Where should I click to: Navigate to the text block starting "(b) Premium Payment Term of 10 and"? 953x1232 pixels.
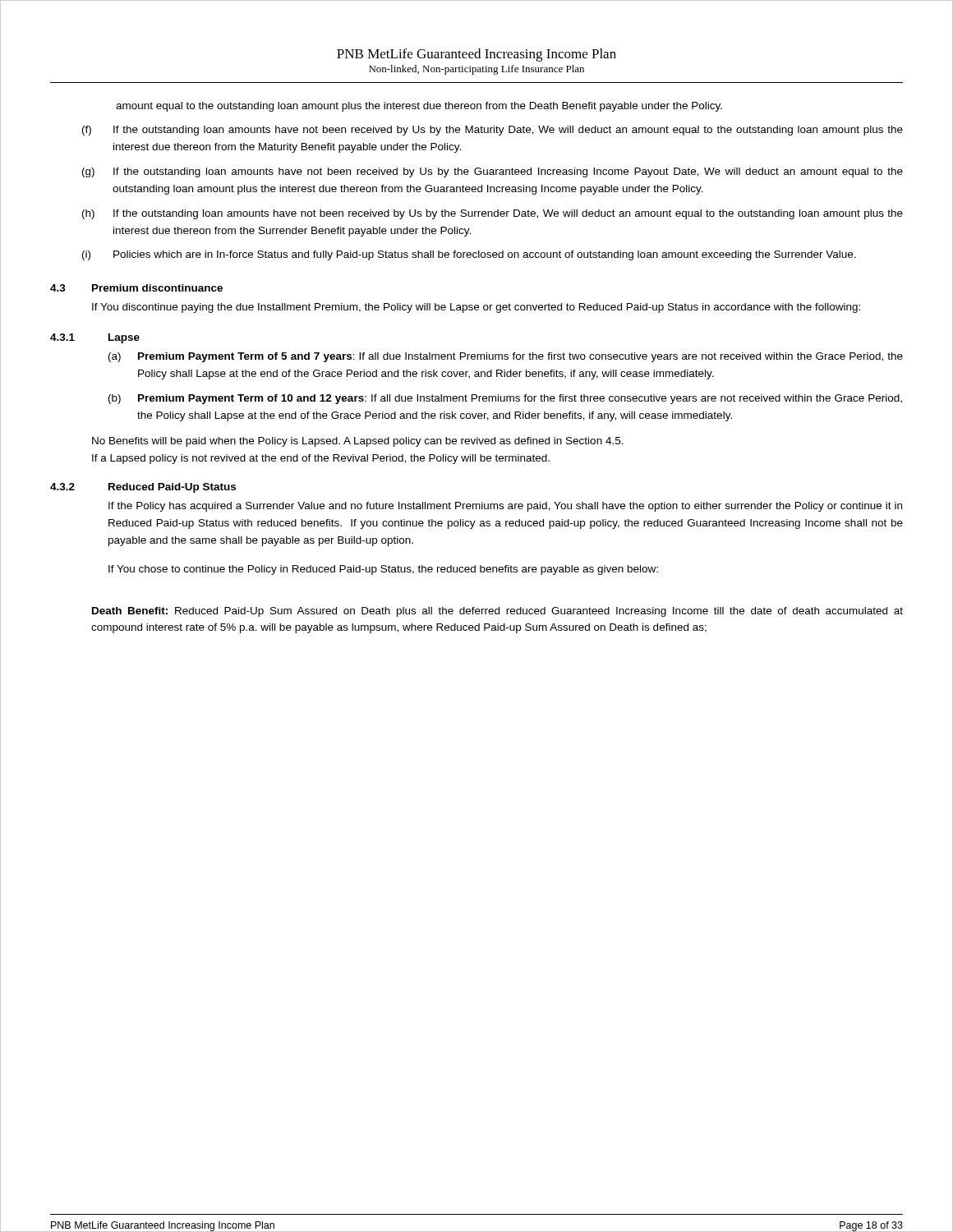[x=505, y=407]
